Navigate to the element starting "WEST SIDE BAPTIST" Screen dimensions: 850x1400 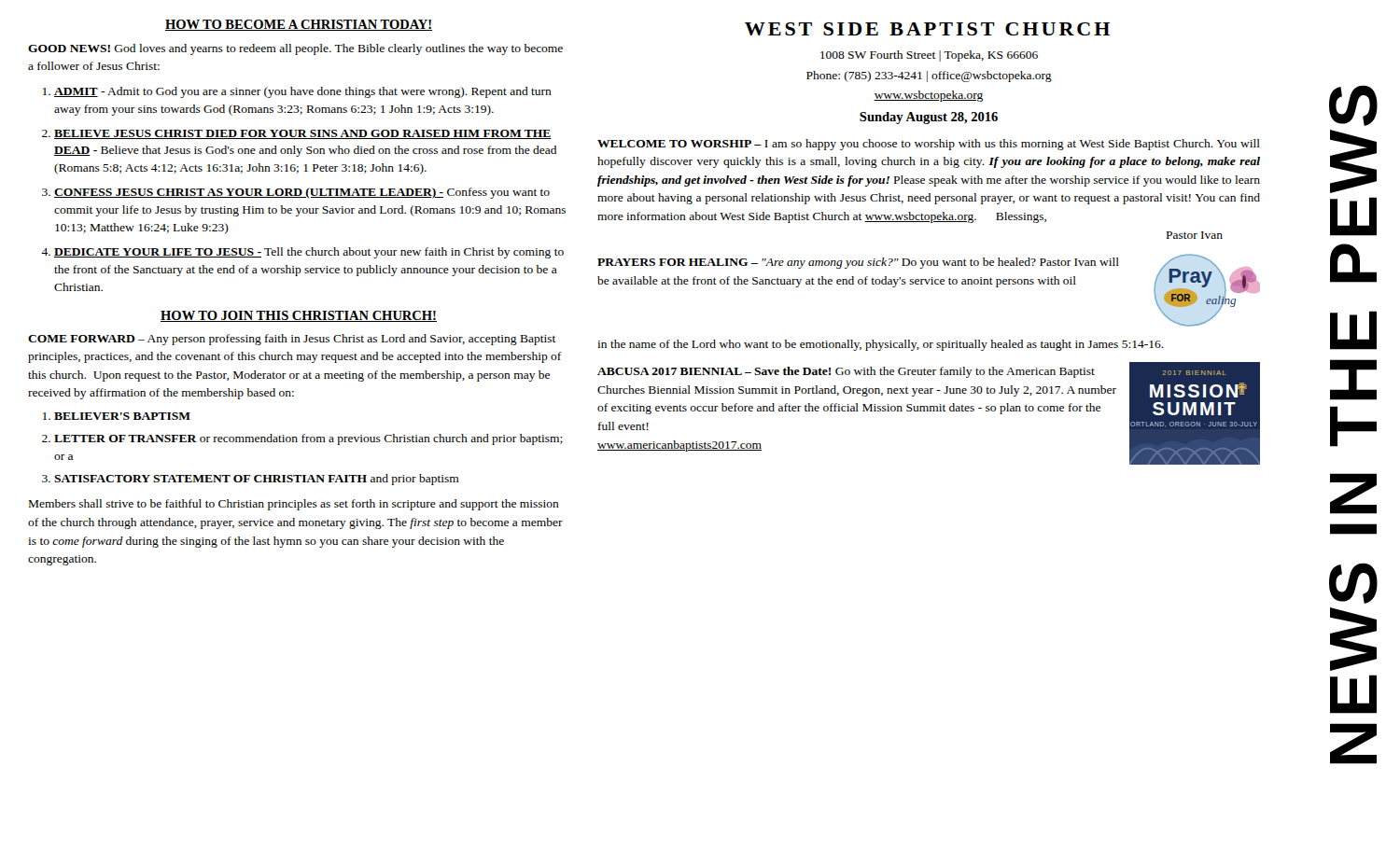pyautogui.click(x=929, y=28)
